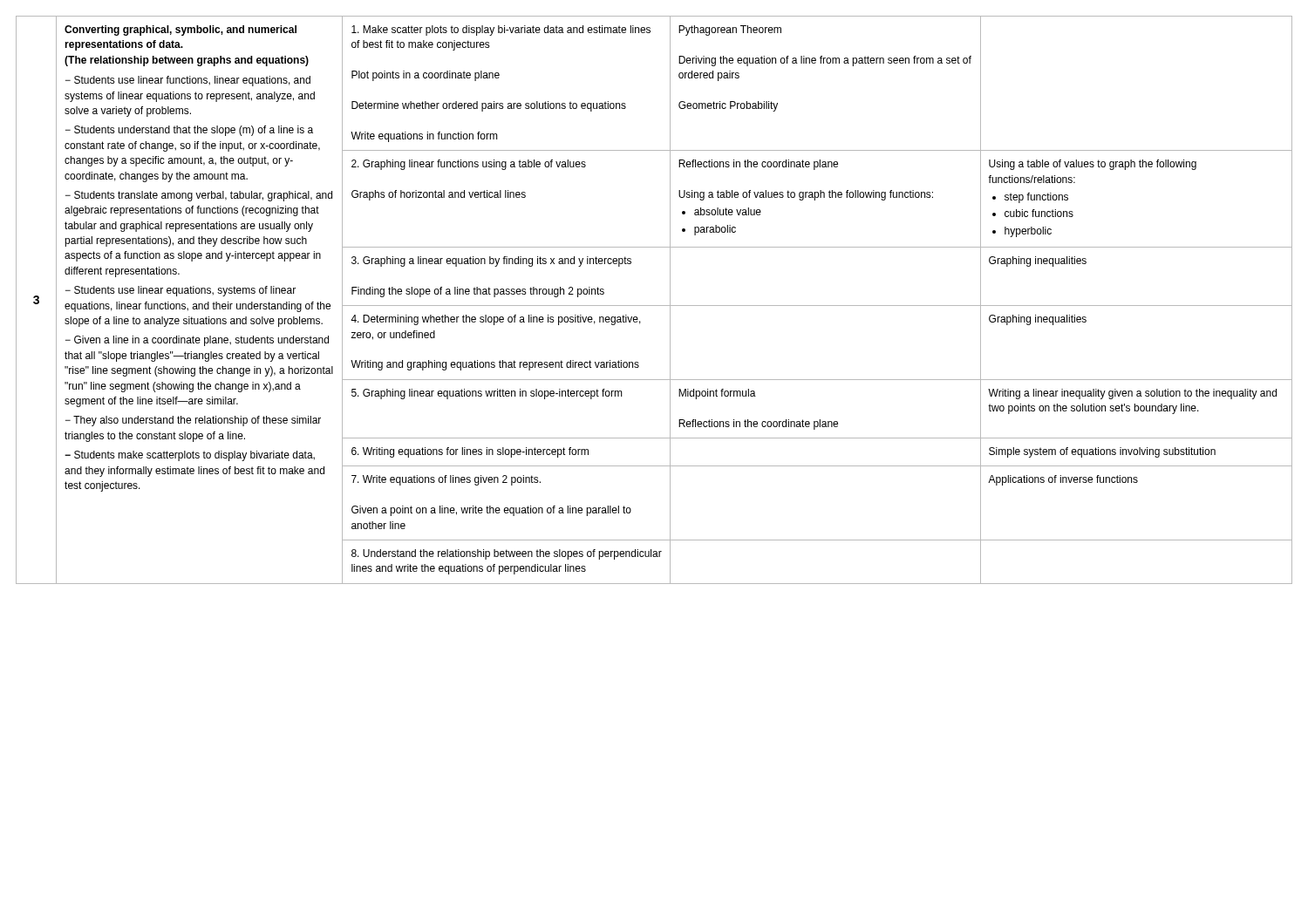This screenshot has height=924, width=1308.
Task: Where is the passage that starts "Midpoint formula Reflections in the"?
Action: click(717, 394)
